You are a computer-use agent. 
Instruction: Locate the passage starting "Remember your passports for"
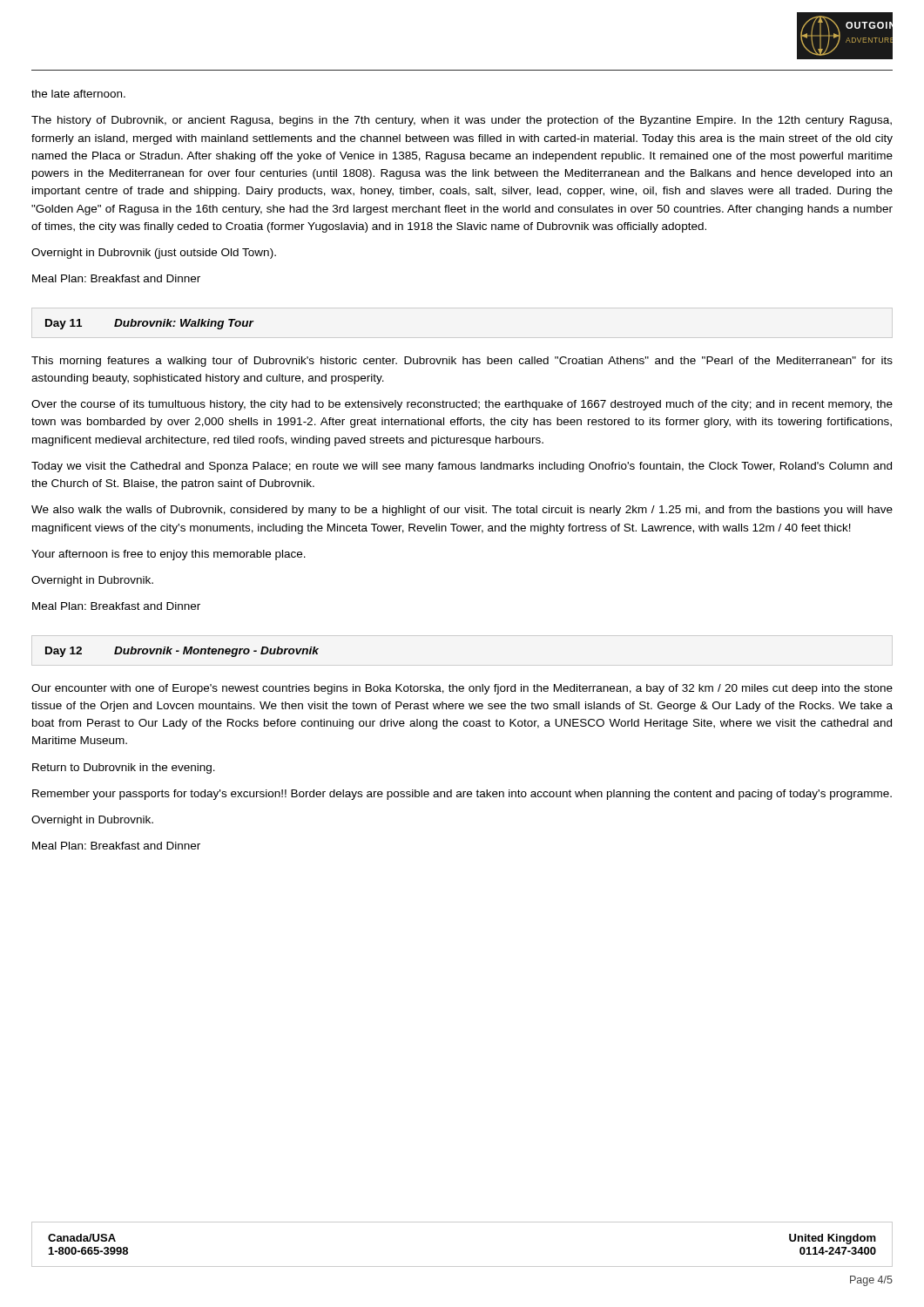(x=462, y=794)
